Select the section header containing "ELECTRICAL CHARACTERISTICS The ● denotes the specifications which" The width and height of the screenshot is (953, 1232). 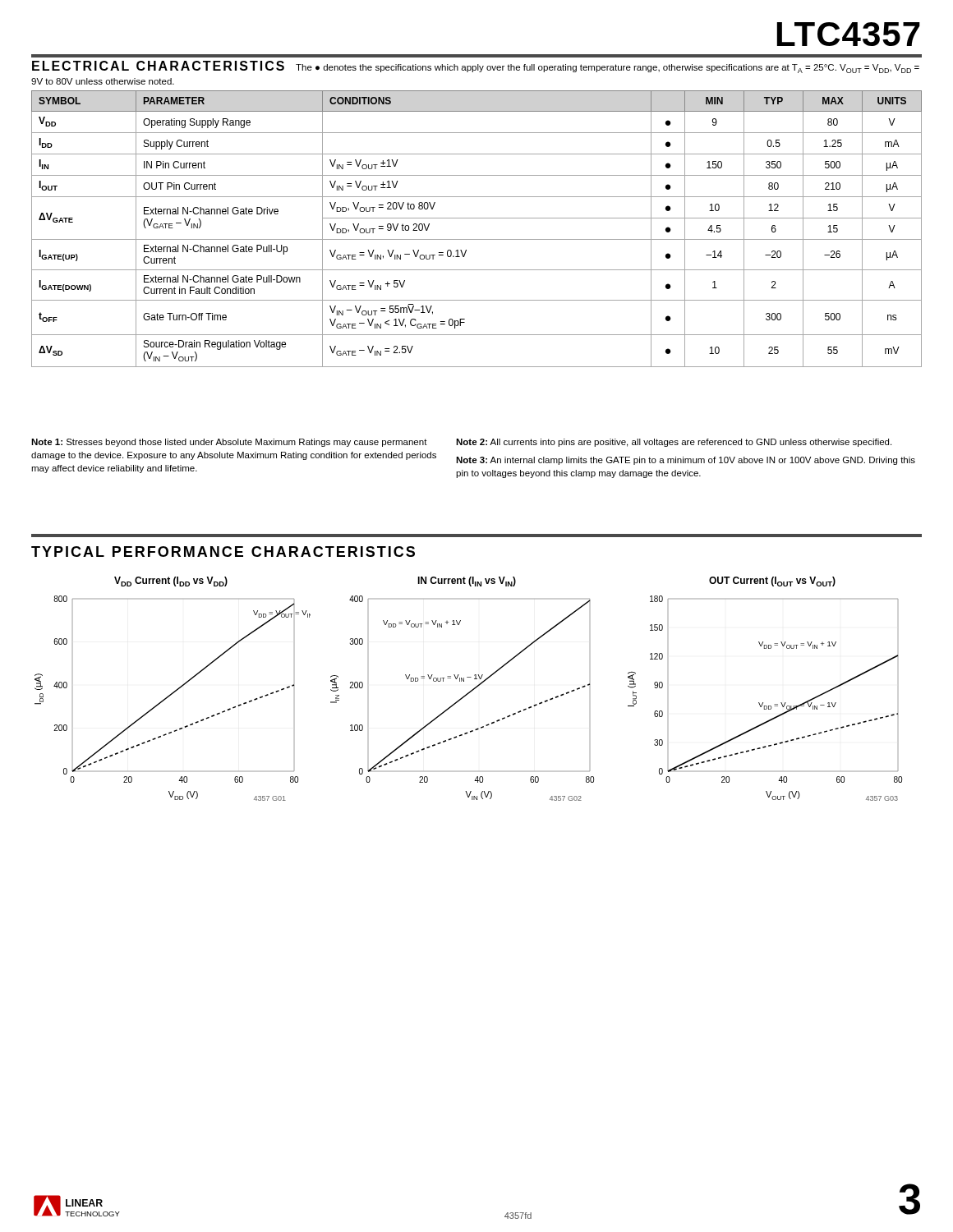click(x=475, y=73)
